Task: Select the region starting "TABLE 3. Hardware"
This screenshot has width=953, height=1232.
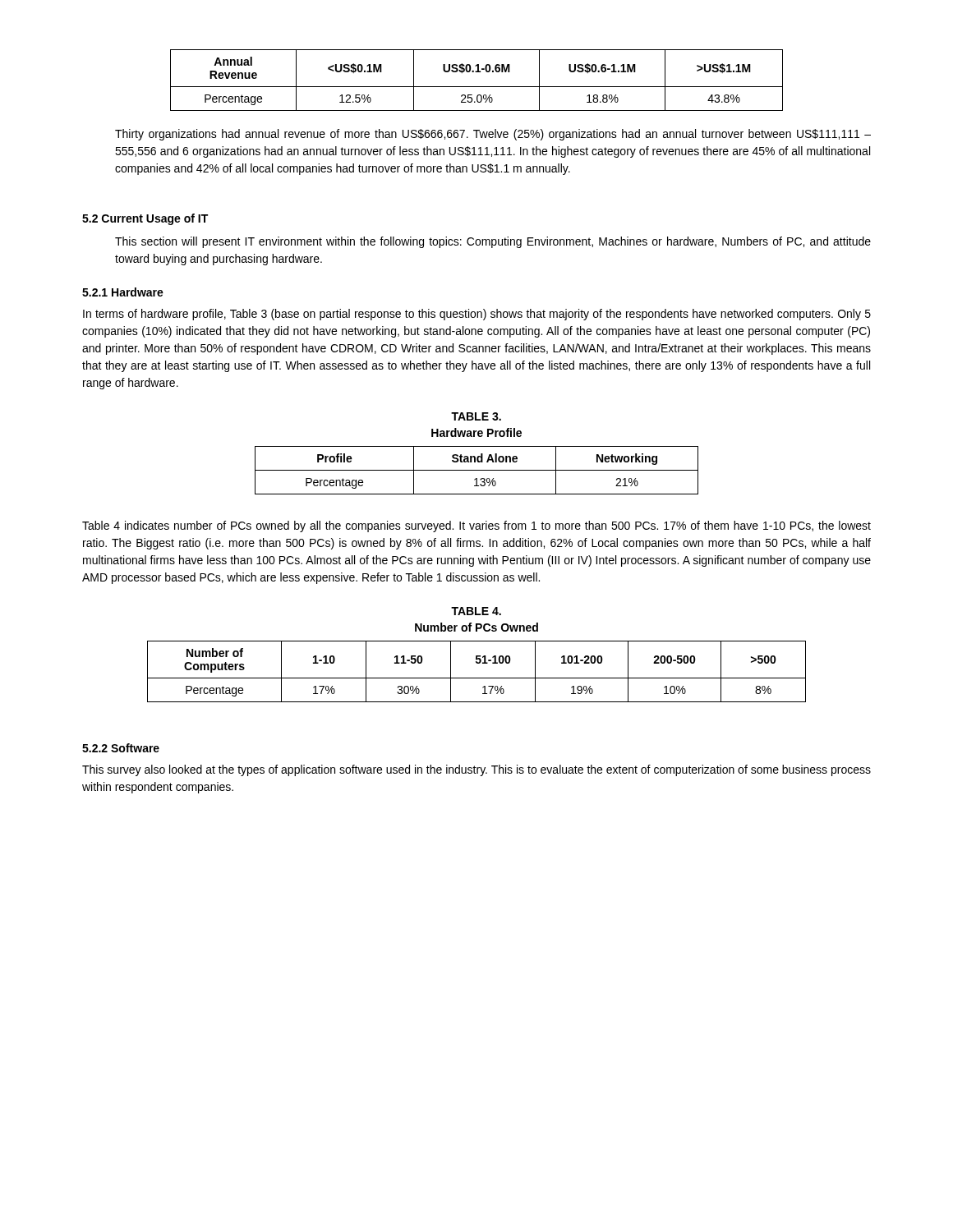Action: pyautogui.click(x=476, y=425)
